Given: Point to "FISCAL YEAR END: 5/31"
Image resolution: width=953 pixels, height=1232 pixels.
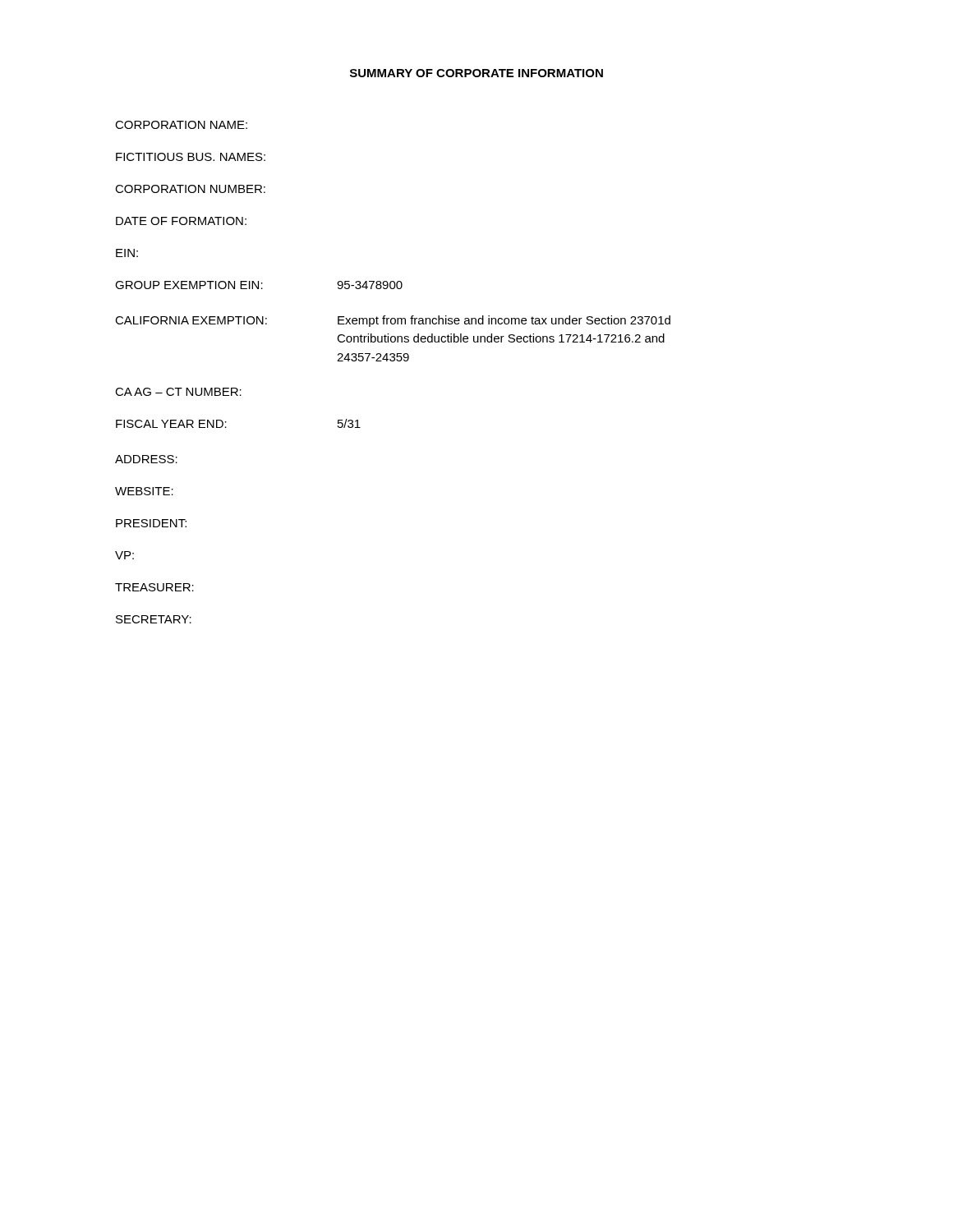Looking at the screenshot, I should coord(173,423).
